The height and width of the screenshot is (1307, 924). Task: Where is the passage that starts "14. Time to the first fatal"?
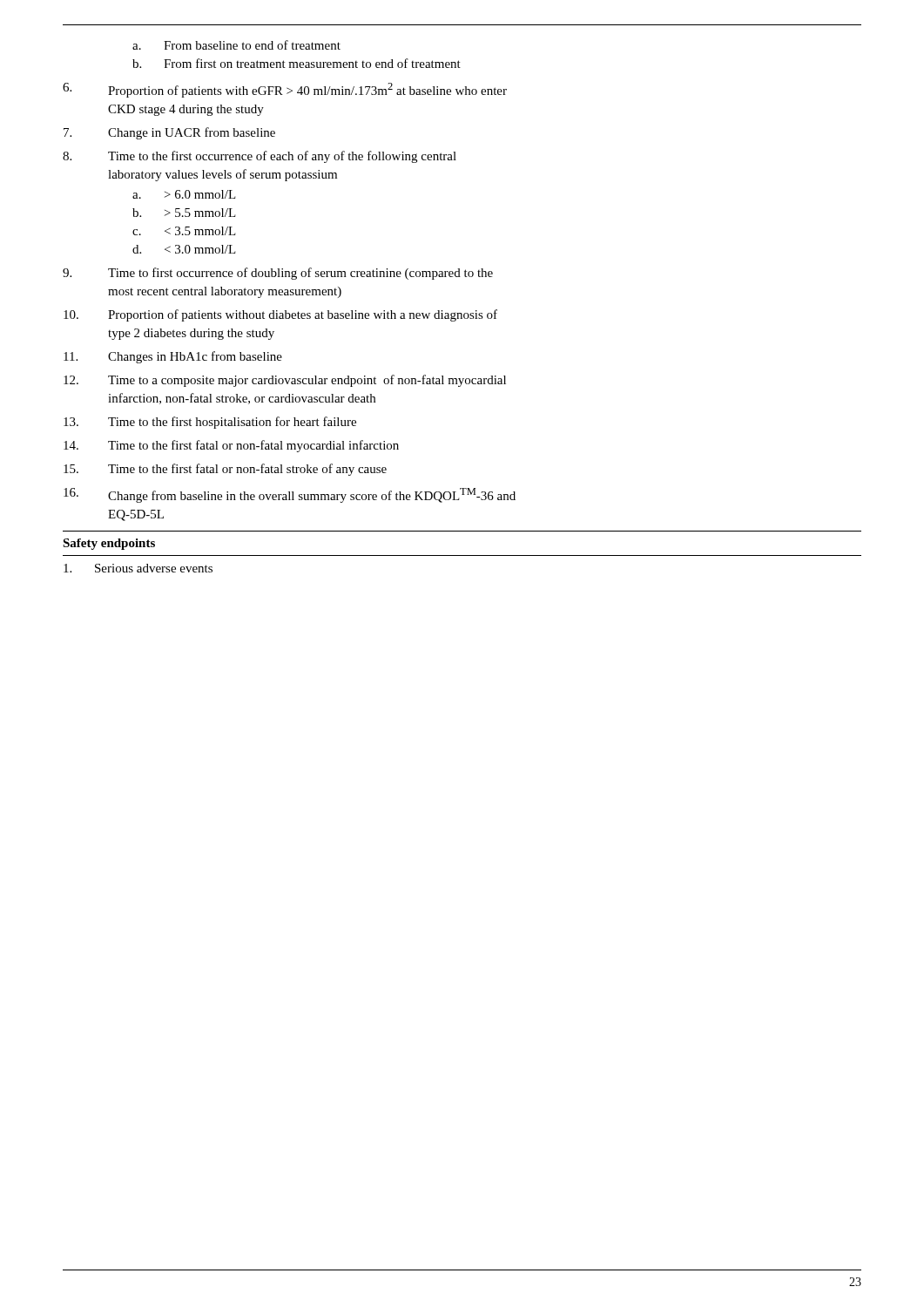231,446
